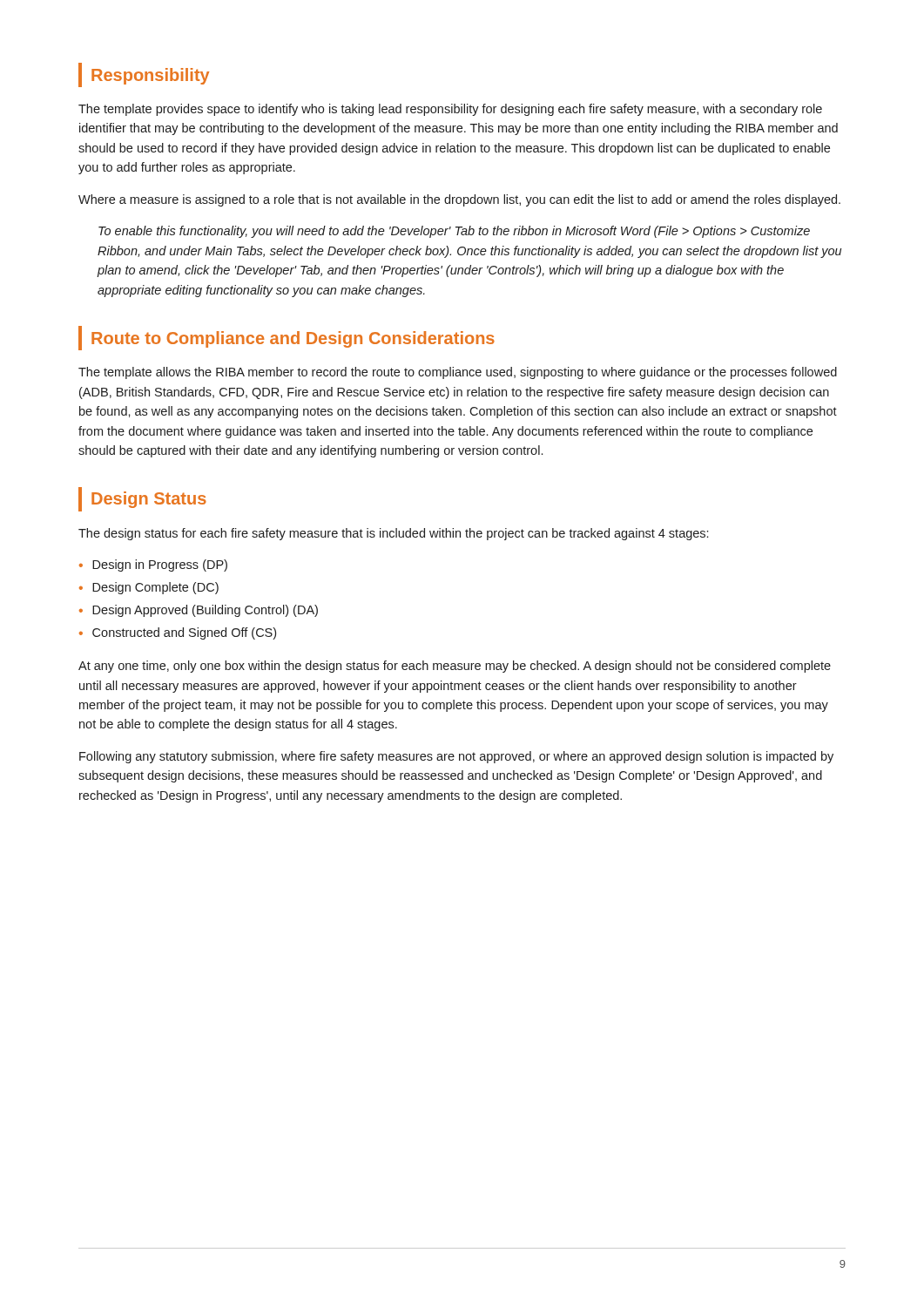Where is the passage that starts "Following any statutory"?
This screenshot has width=924, height=1307.
pyautogui.click(x=456, y=776)
